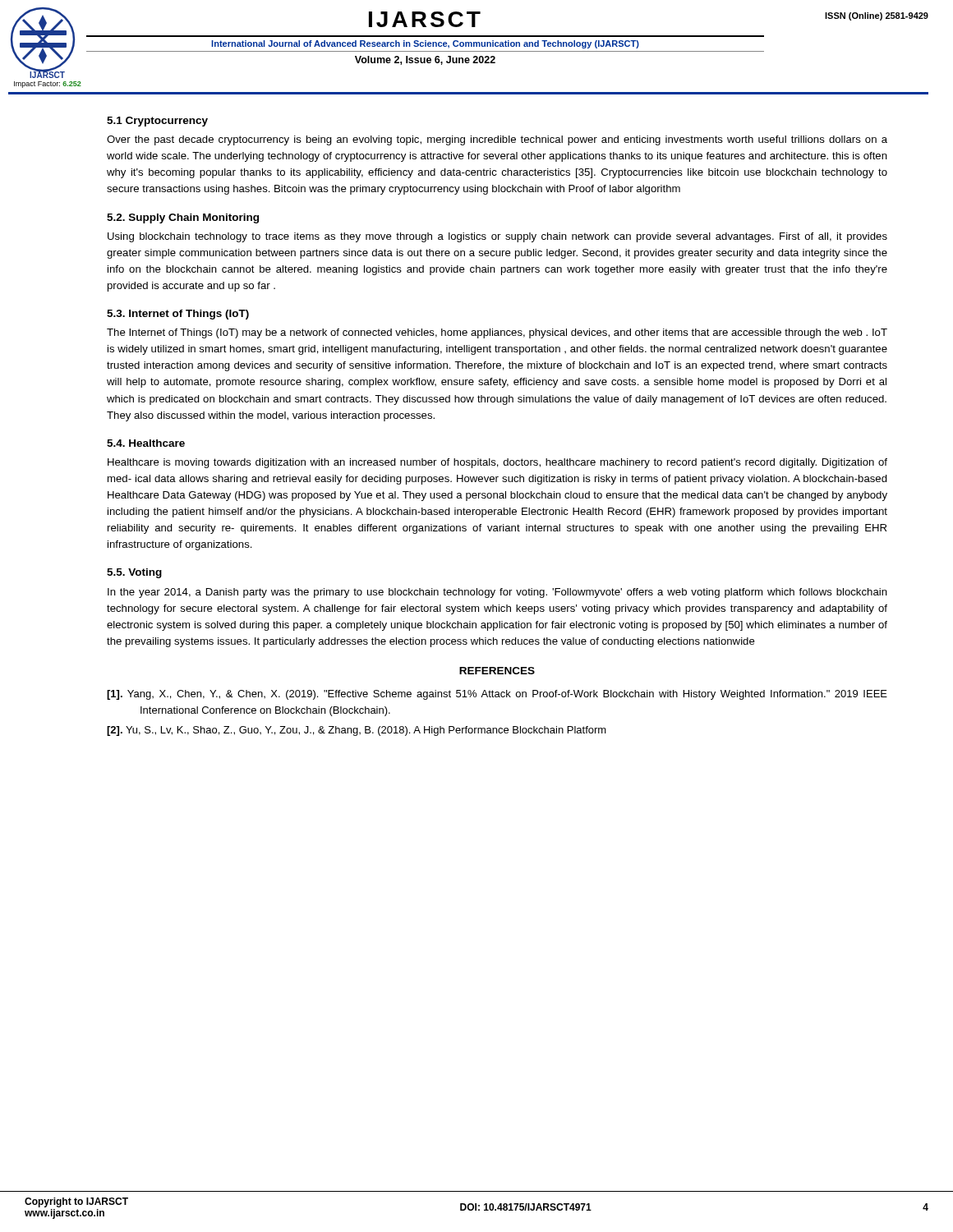Select the text block containing "In the year 2014, a Danish party was"
953x1232 pixels.
click(497, 616)
